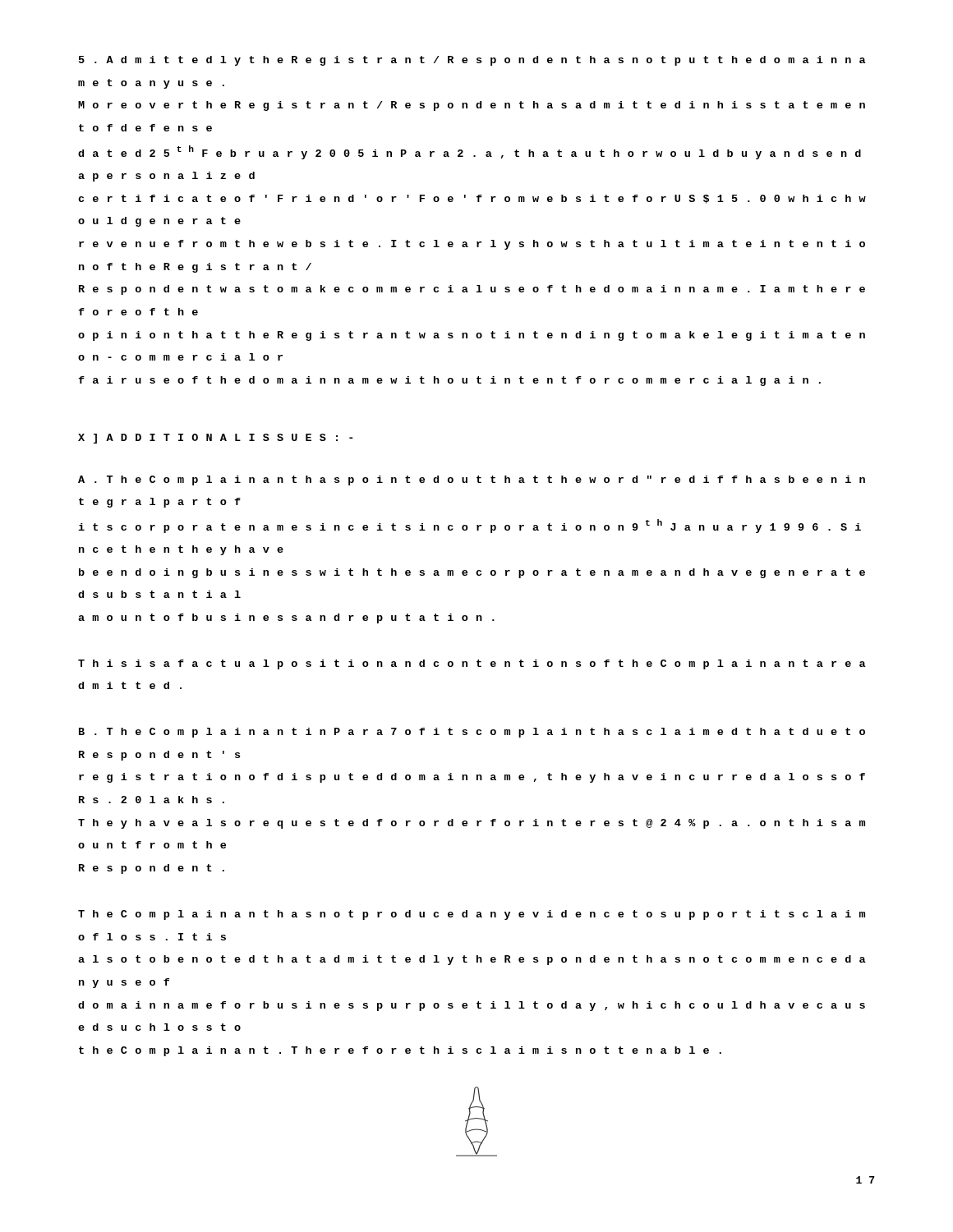
Task: Select the illustration
Action: point(476,1121)
